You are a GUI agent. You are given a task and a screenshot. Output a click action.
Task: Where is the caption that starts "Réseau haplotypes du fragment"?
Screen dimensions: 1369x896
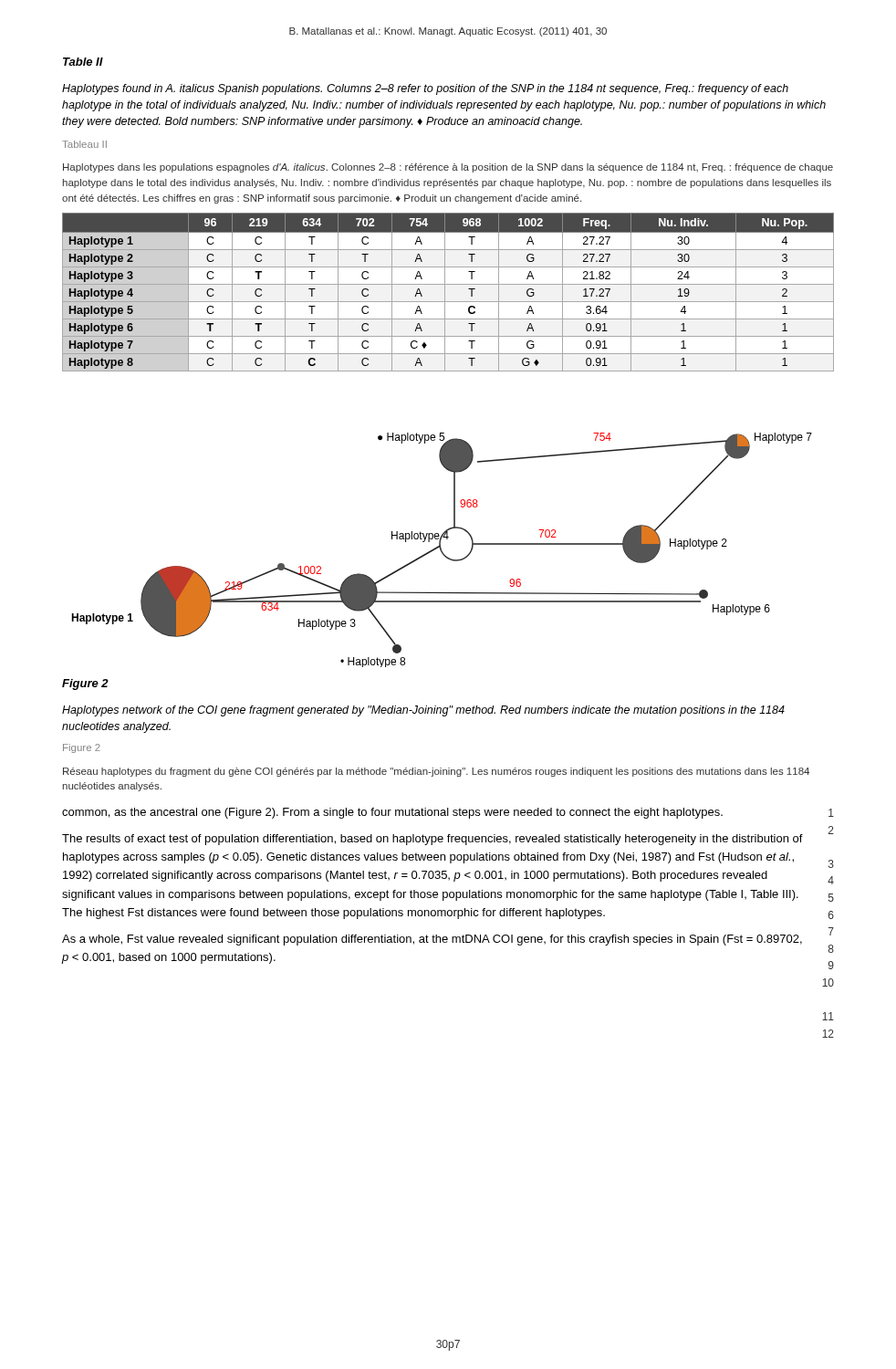point(448,779)
